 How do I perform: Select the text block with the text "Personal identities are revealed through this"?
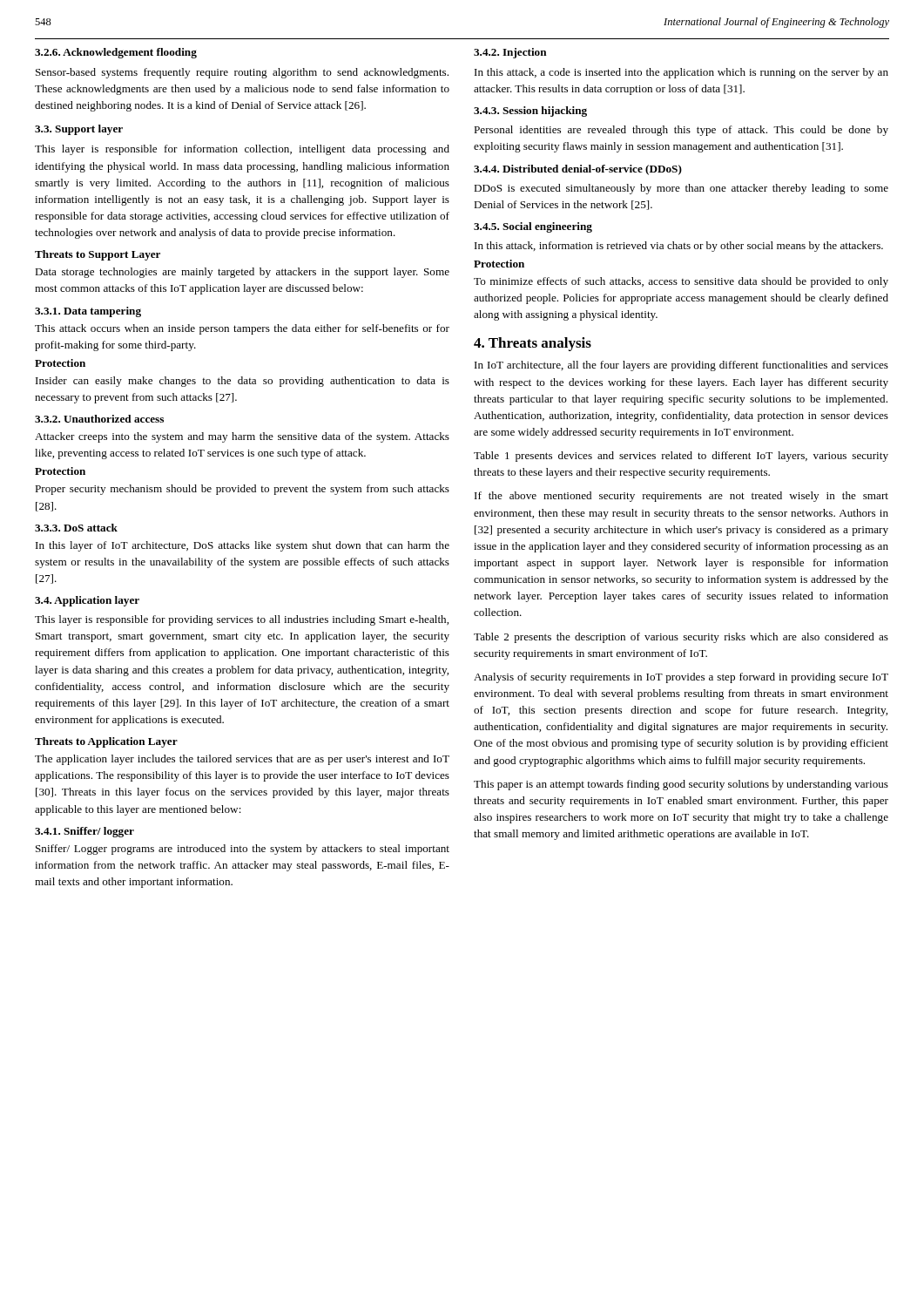681,138
